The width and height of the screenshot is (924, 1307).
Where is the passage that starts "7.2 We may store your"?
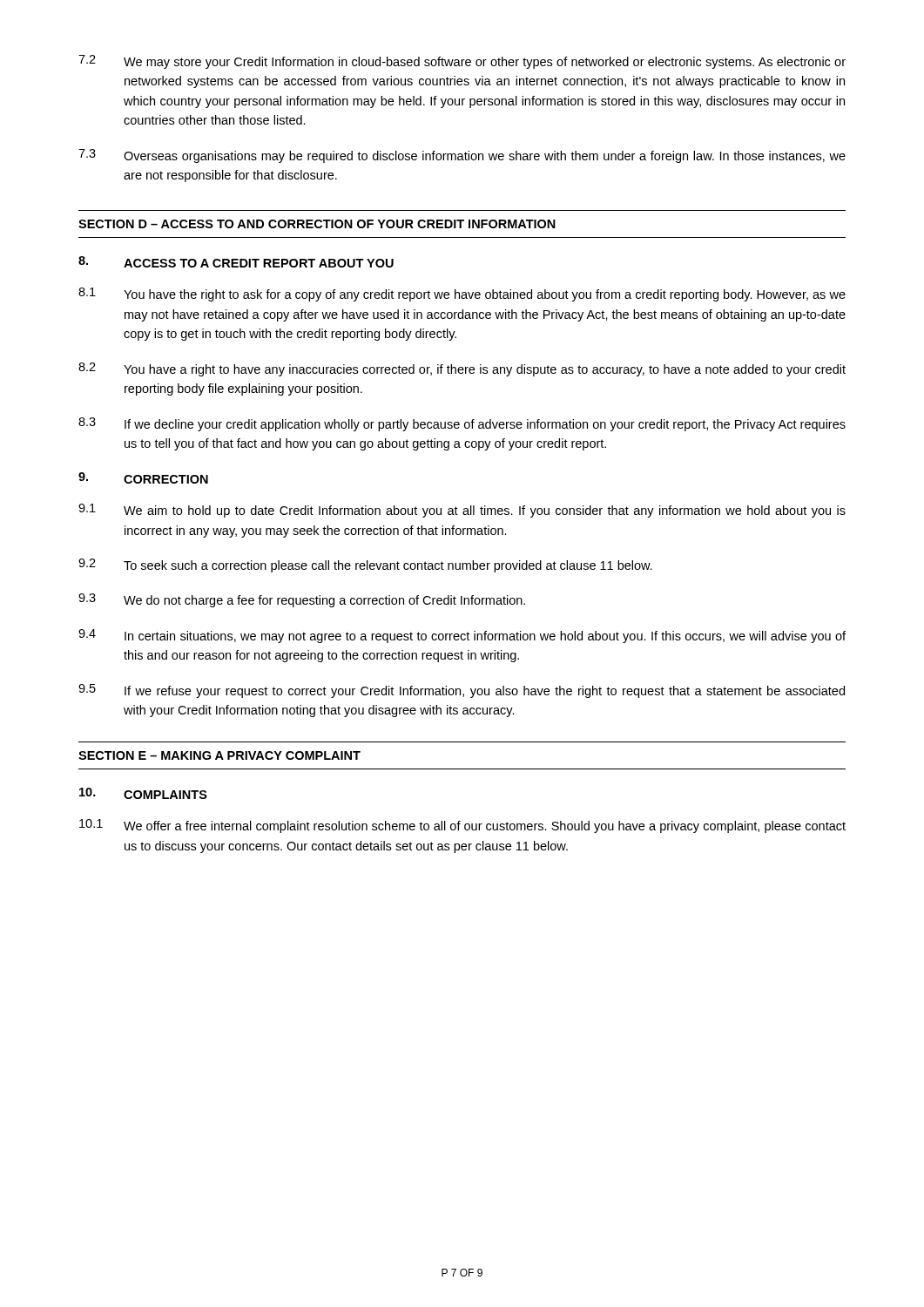(x=462, y=91)
